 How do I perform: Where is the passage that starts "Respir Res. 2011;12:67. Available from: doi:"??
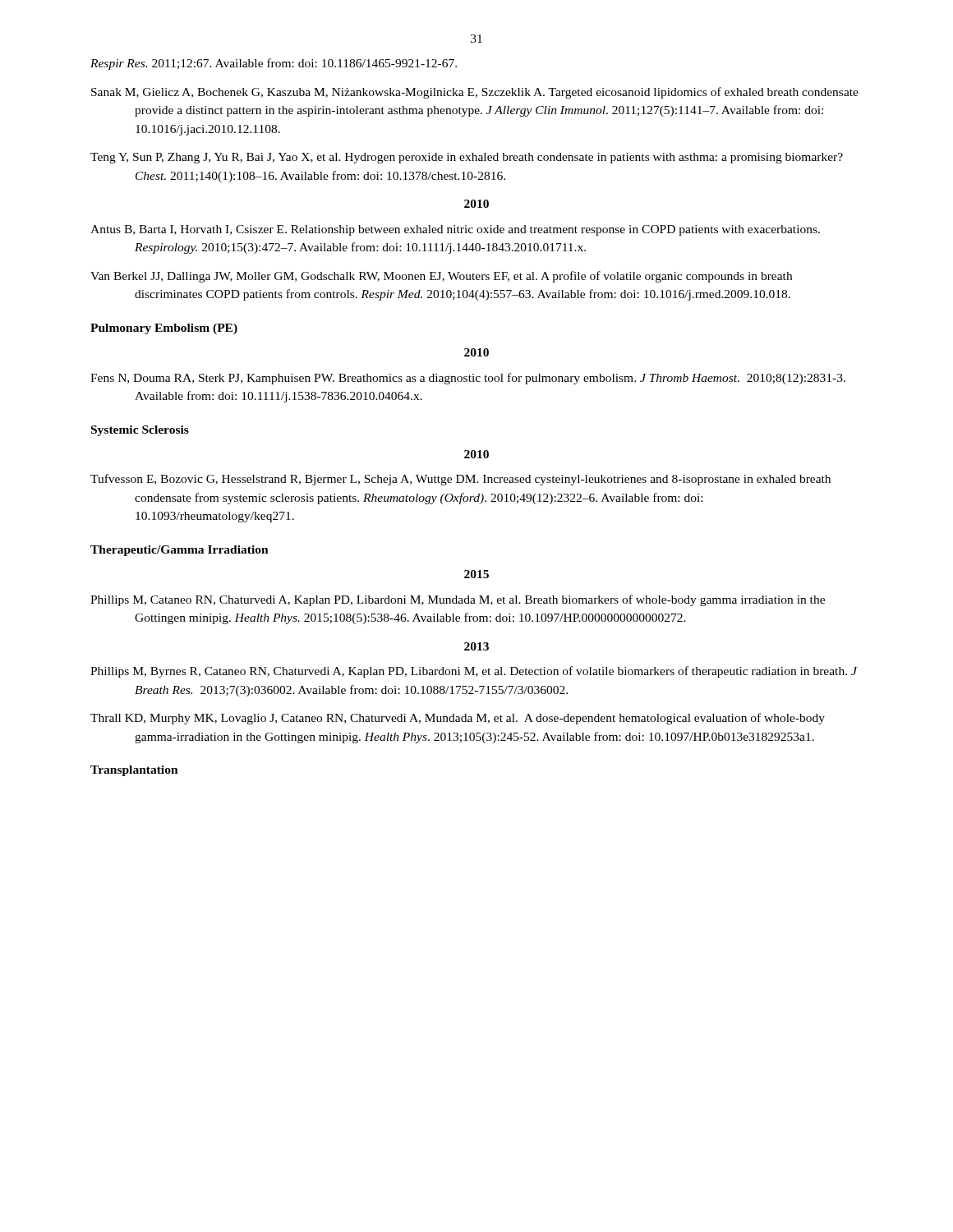pos(274,63)
